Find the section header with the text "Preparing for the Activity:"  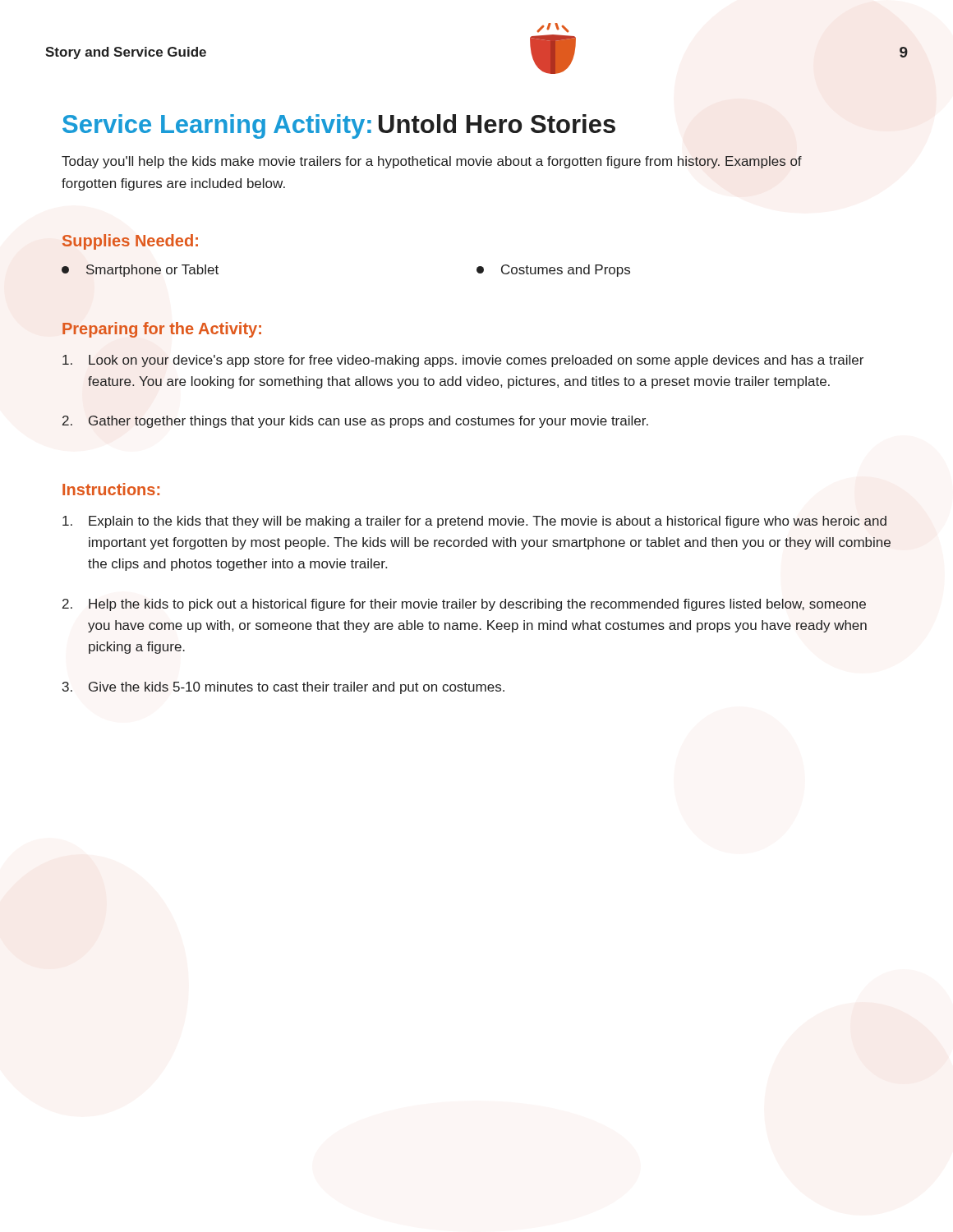(x=162, y=328)
